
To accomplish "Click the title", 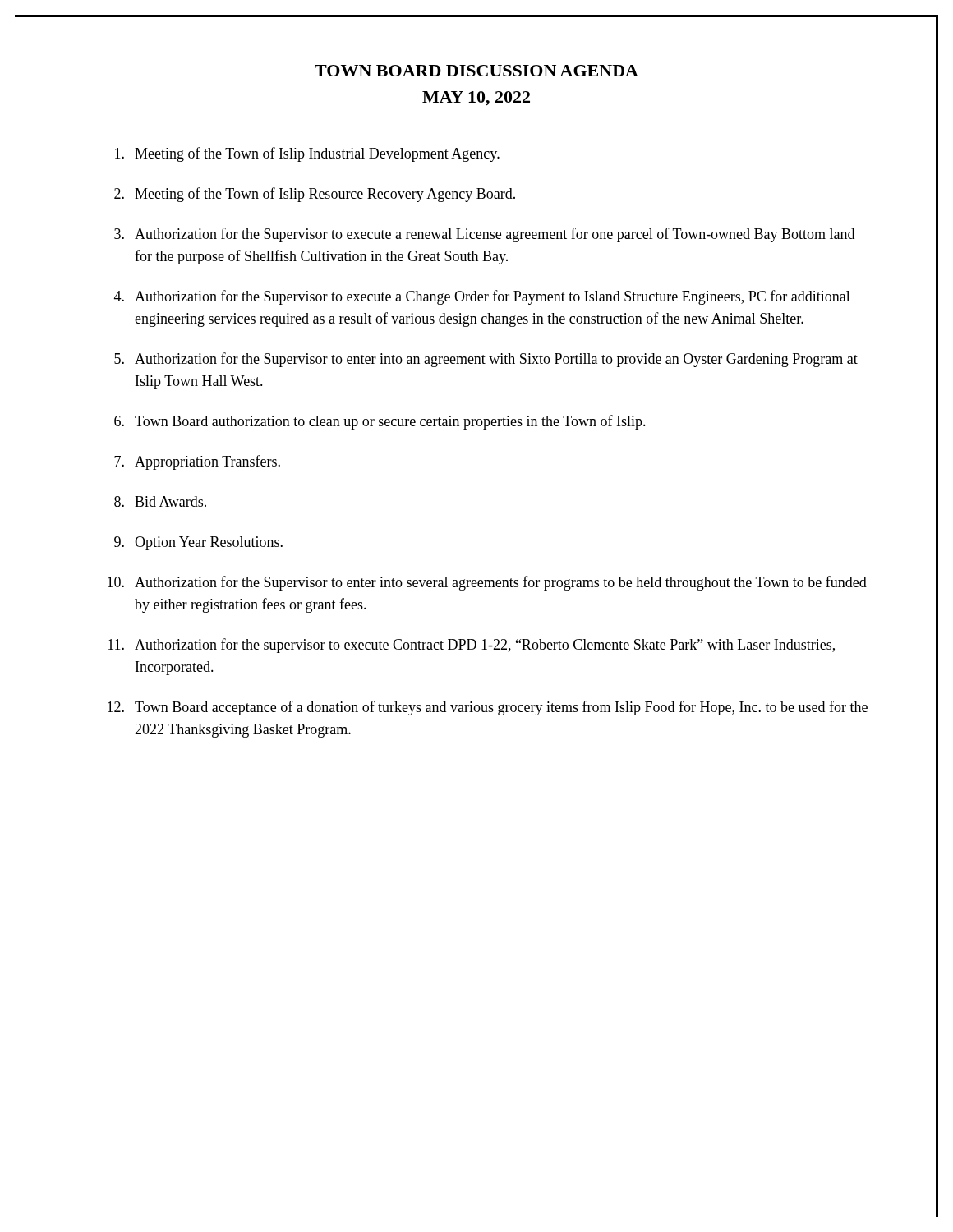I will (x=476, y=84).
